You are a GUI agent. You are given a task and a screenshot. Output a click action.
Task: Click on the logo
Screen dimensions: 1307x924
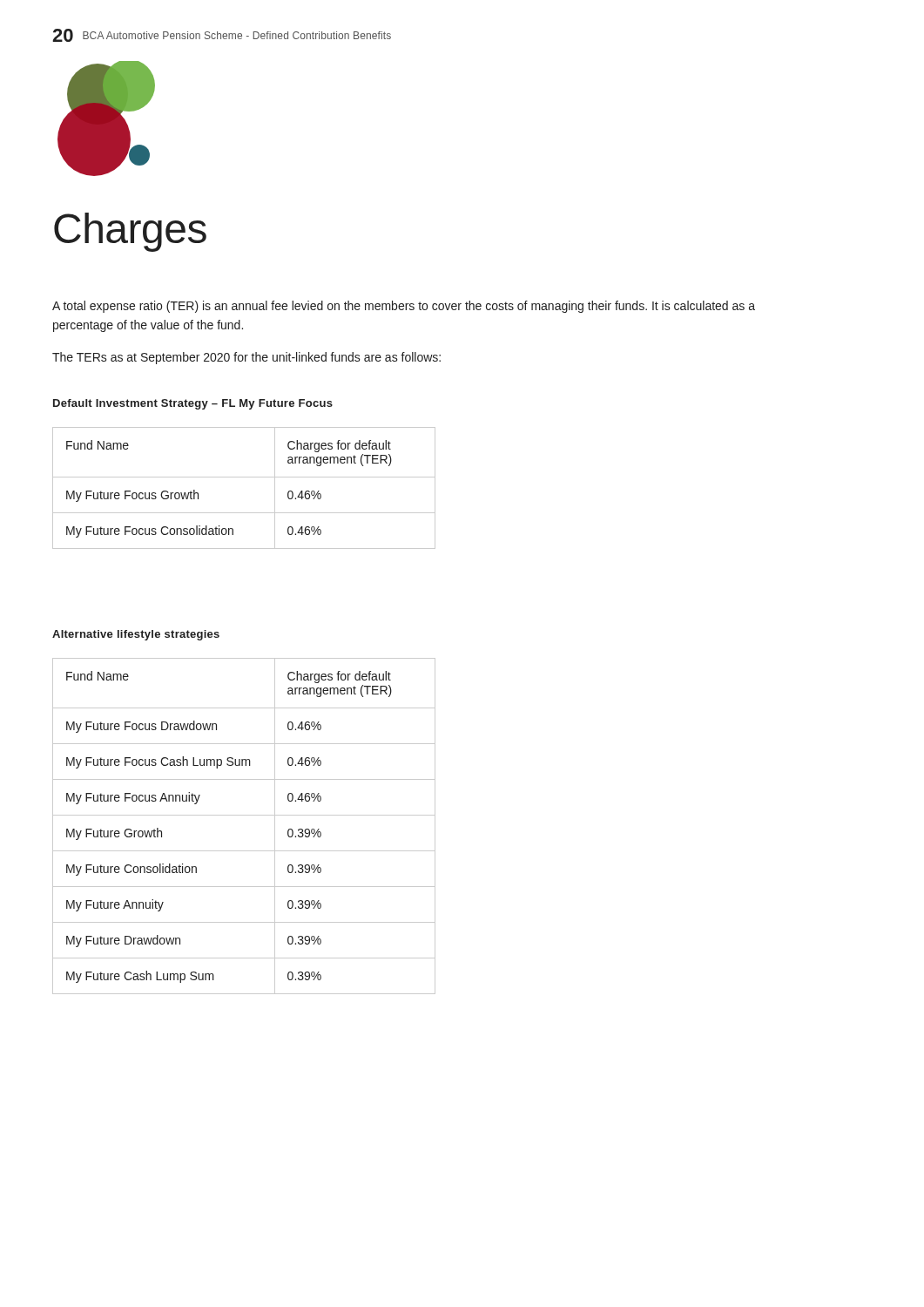118,130
